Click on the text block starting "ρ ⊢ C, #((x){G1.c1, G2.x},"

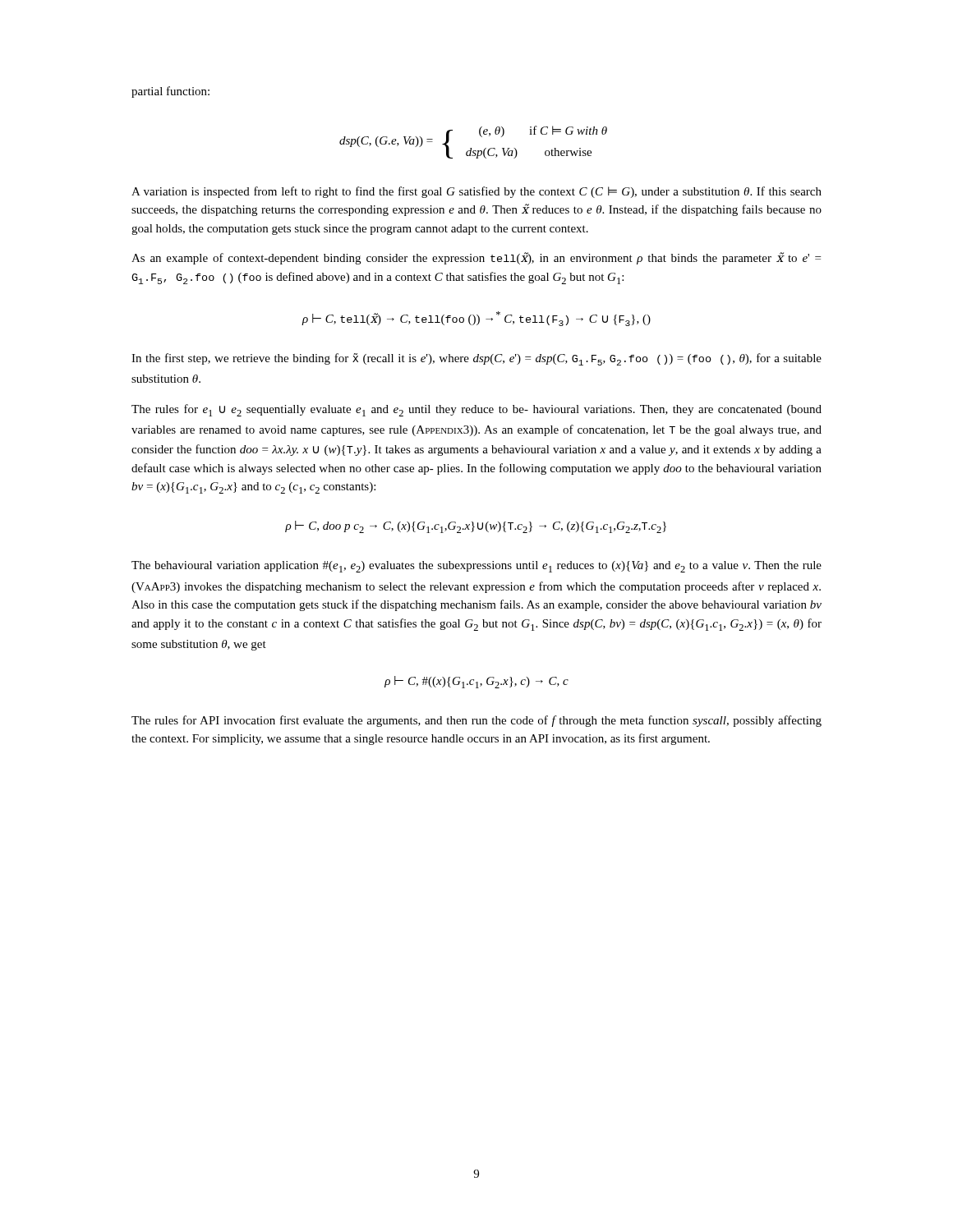click(476, 682)
